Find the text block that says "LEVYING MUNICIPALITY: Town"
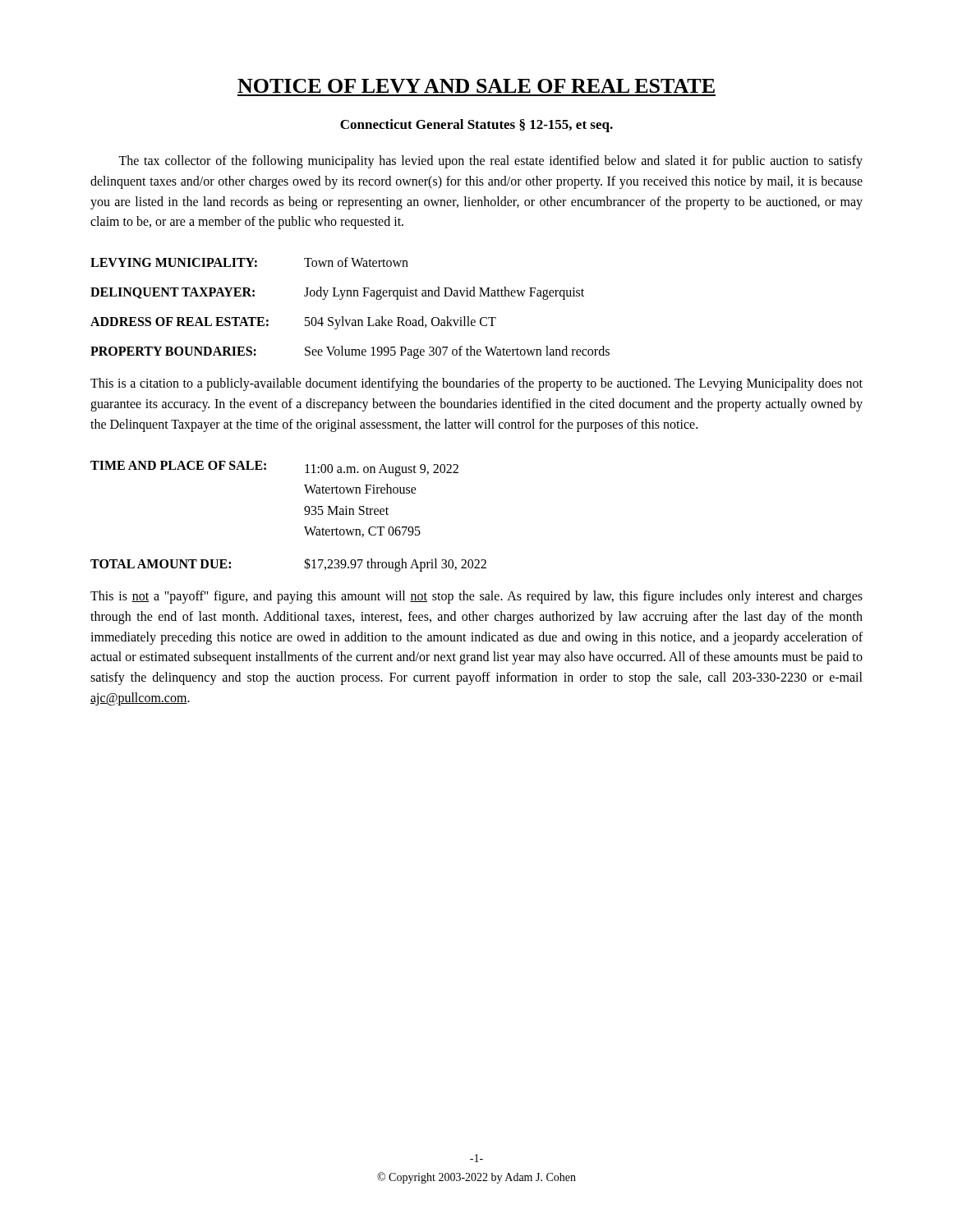953x1232 pixels. coord(249,262)
